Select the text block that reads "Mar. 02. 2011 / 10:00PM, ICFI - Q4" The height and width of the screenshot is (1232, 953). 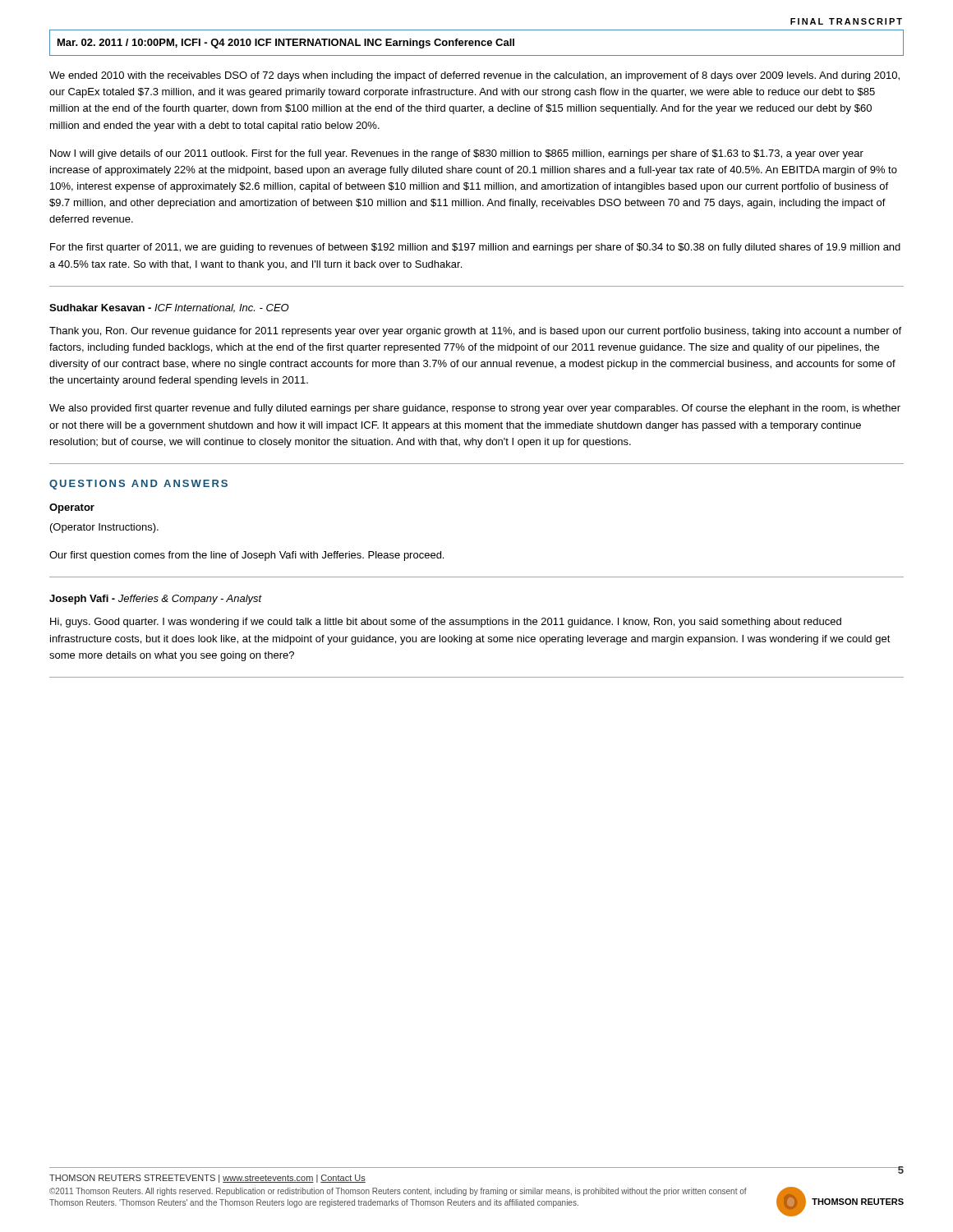[x=286, y=42]
